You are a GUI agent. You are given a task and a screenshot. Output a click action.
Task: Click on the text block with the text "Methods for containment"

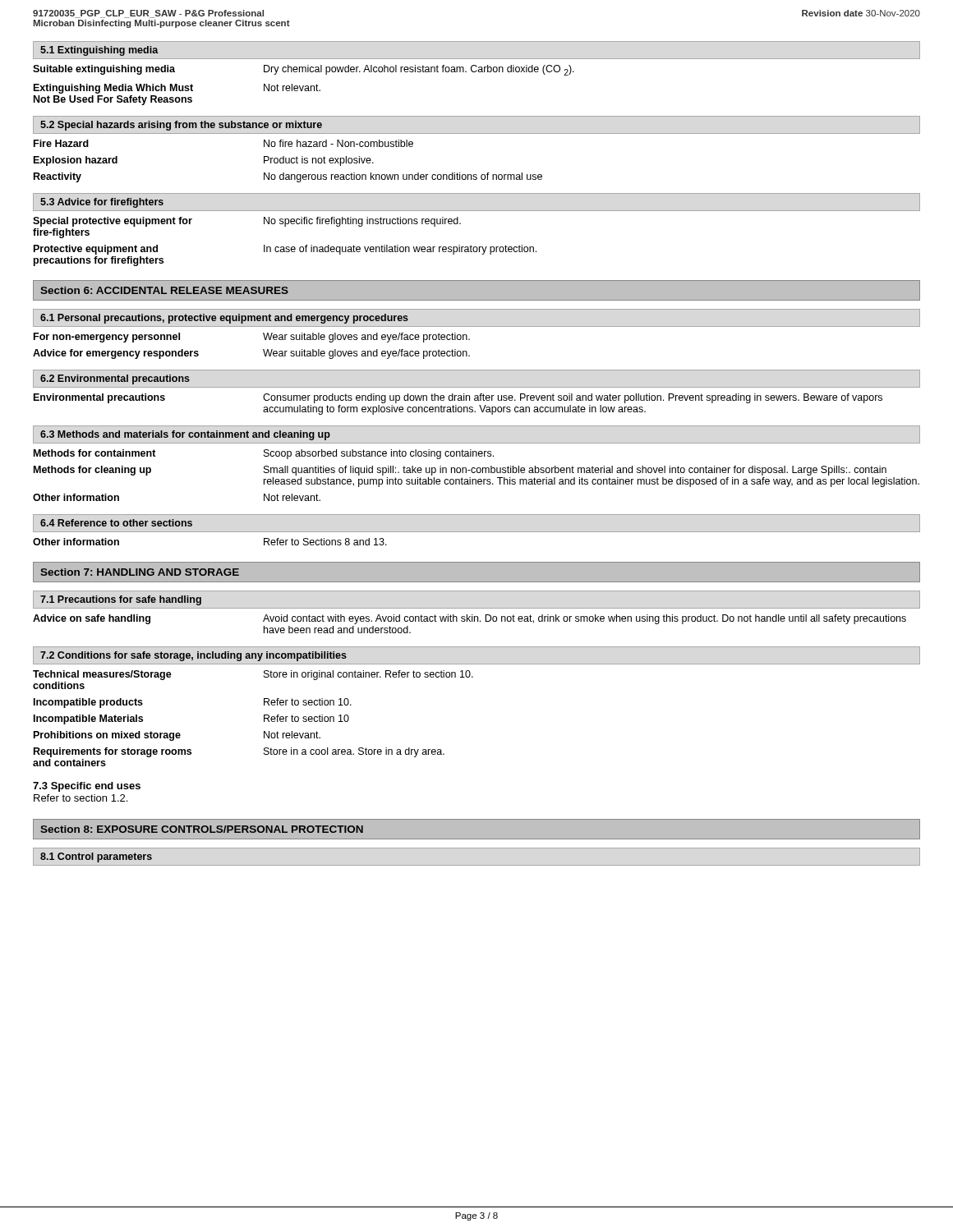pyautogui.click(x=476, y=453)
